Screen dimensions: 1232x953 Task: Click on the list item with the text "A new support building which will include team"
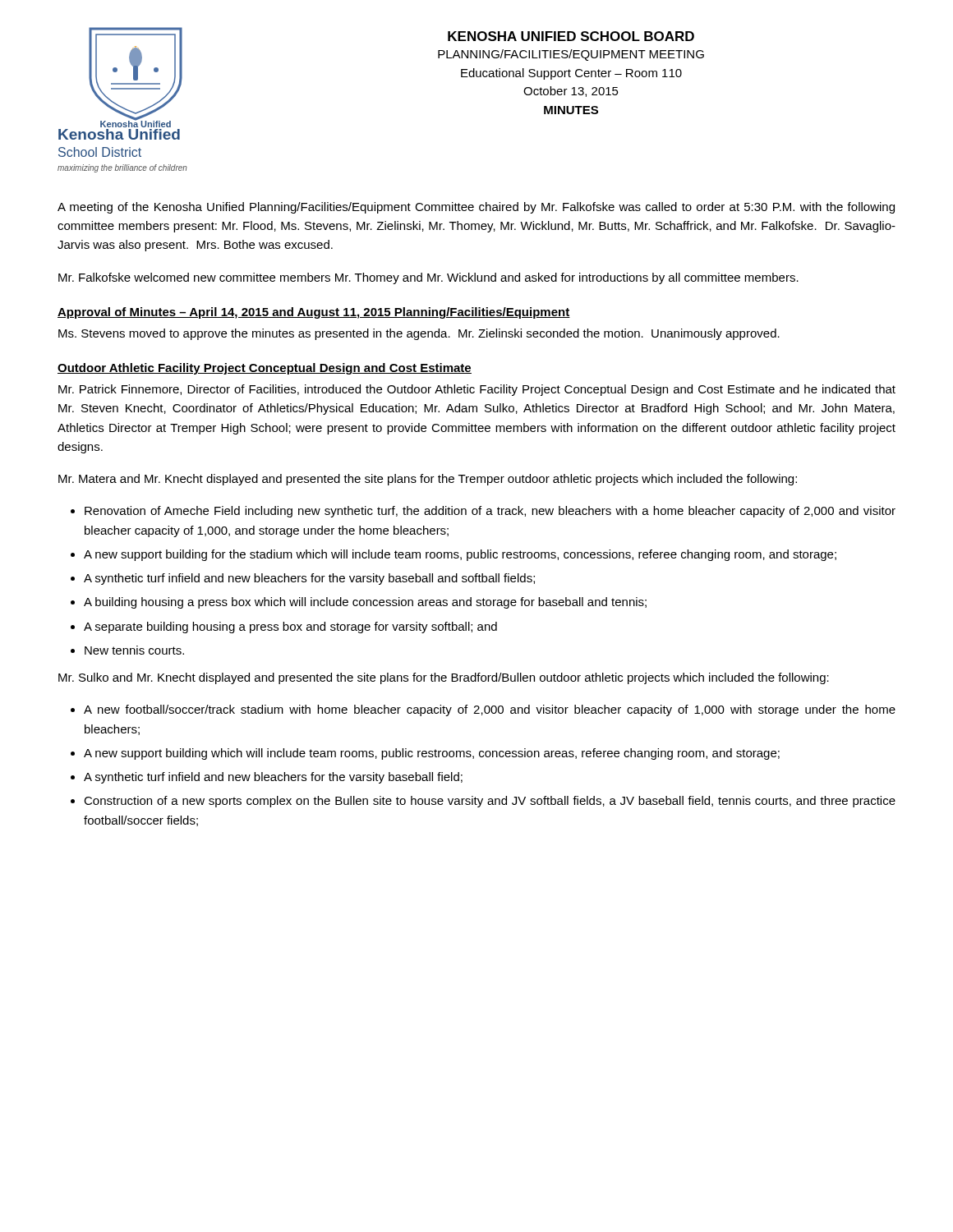tap(432, 753)
